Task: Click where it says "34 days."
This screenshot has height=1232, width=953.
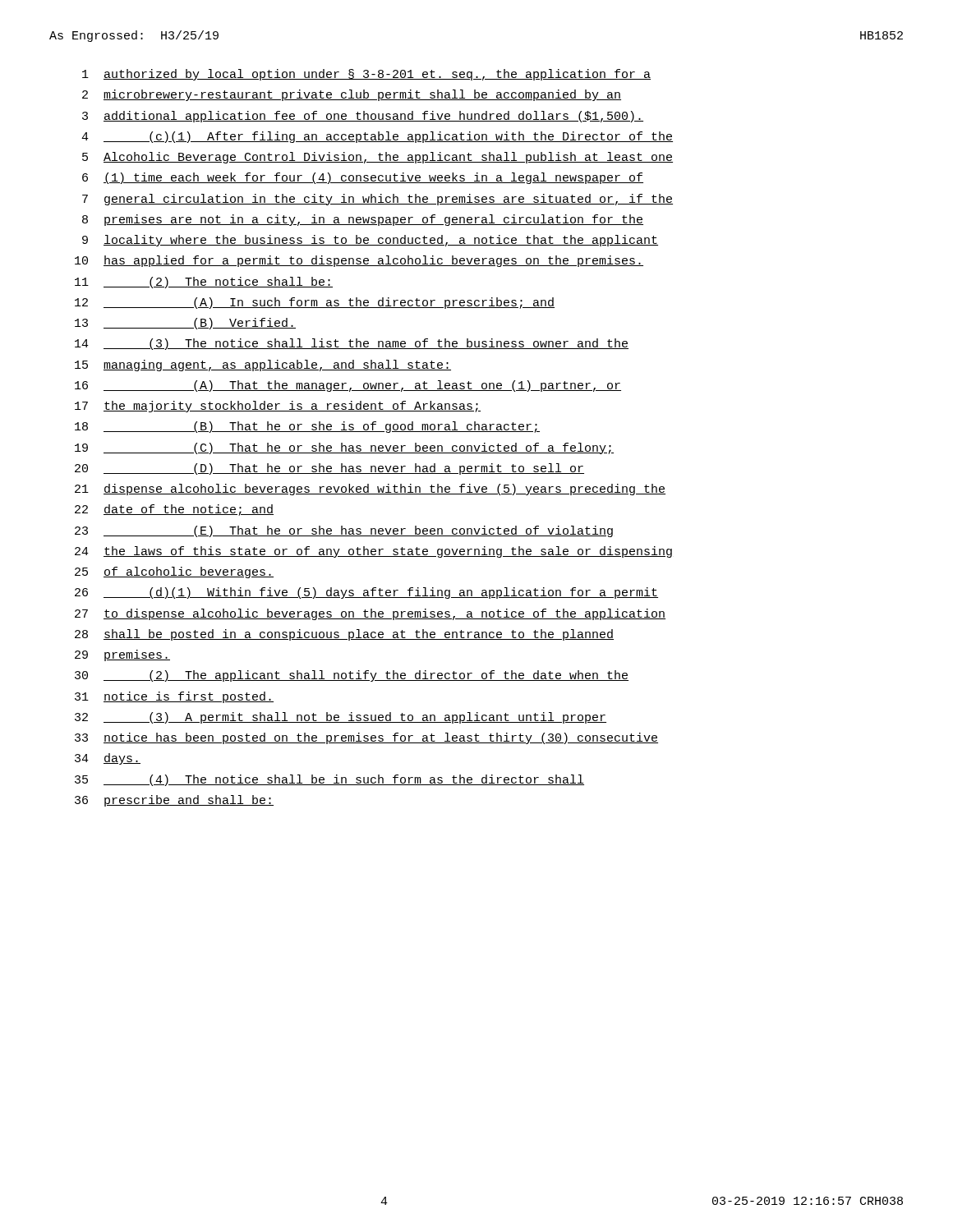Action: pos(108,759)
